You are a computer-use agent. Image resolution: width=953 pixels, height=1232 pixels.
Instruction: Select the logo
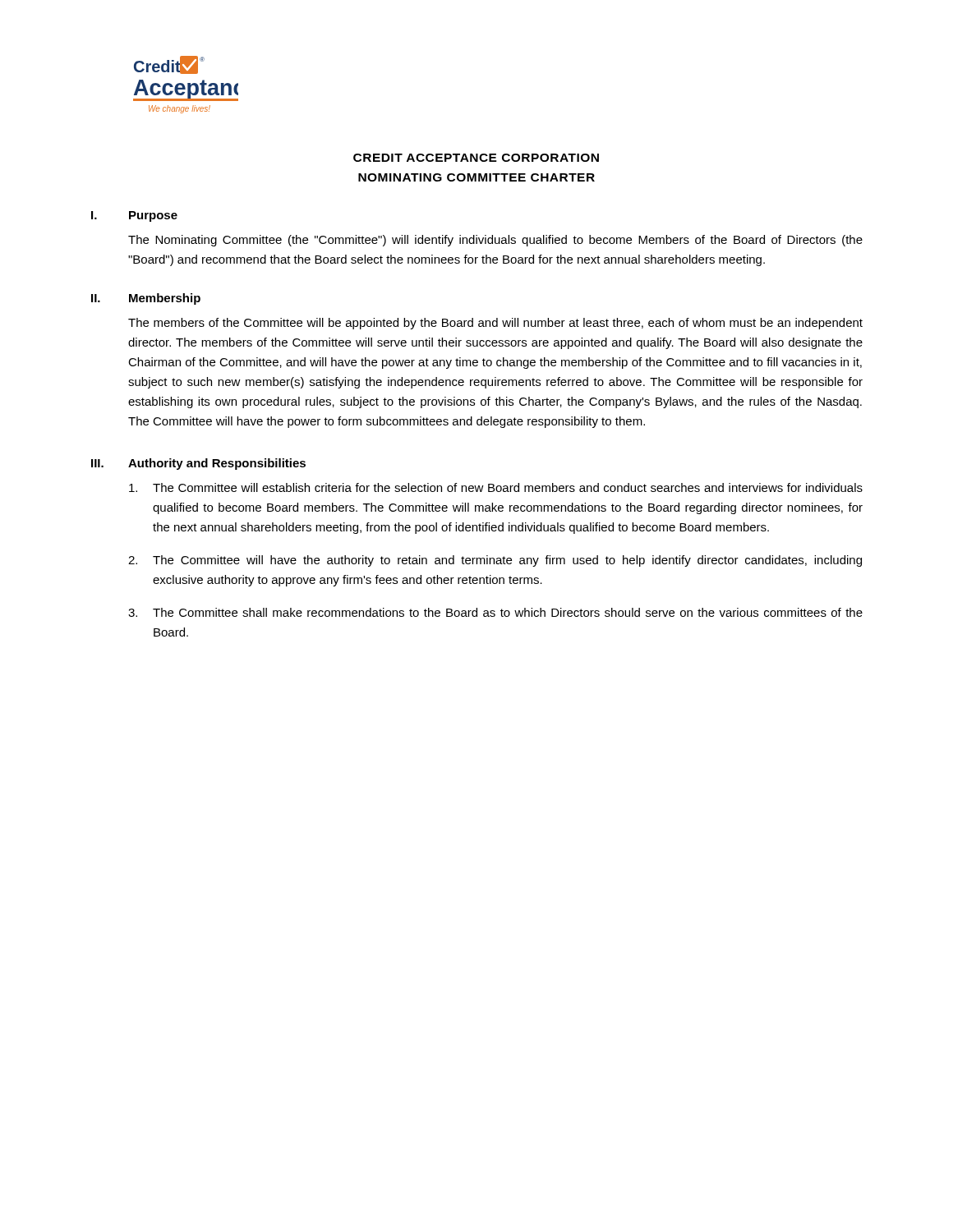click(x=476, y=87)
